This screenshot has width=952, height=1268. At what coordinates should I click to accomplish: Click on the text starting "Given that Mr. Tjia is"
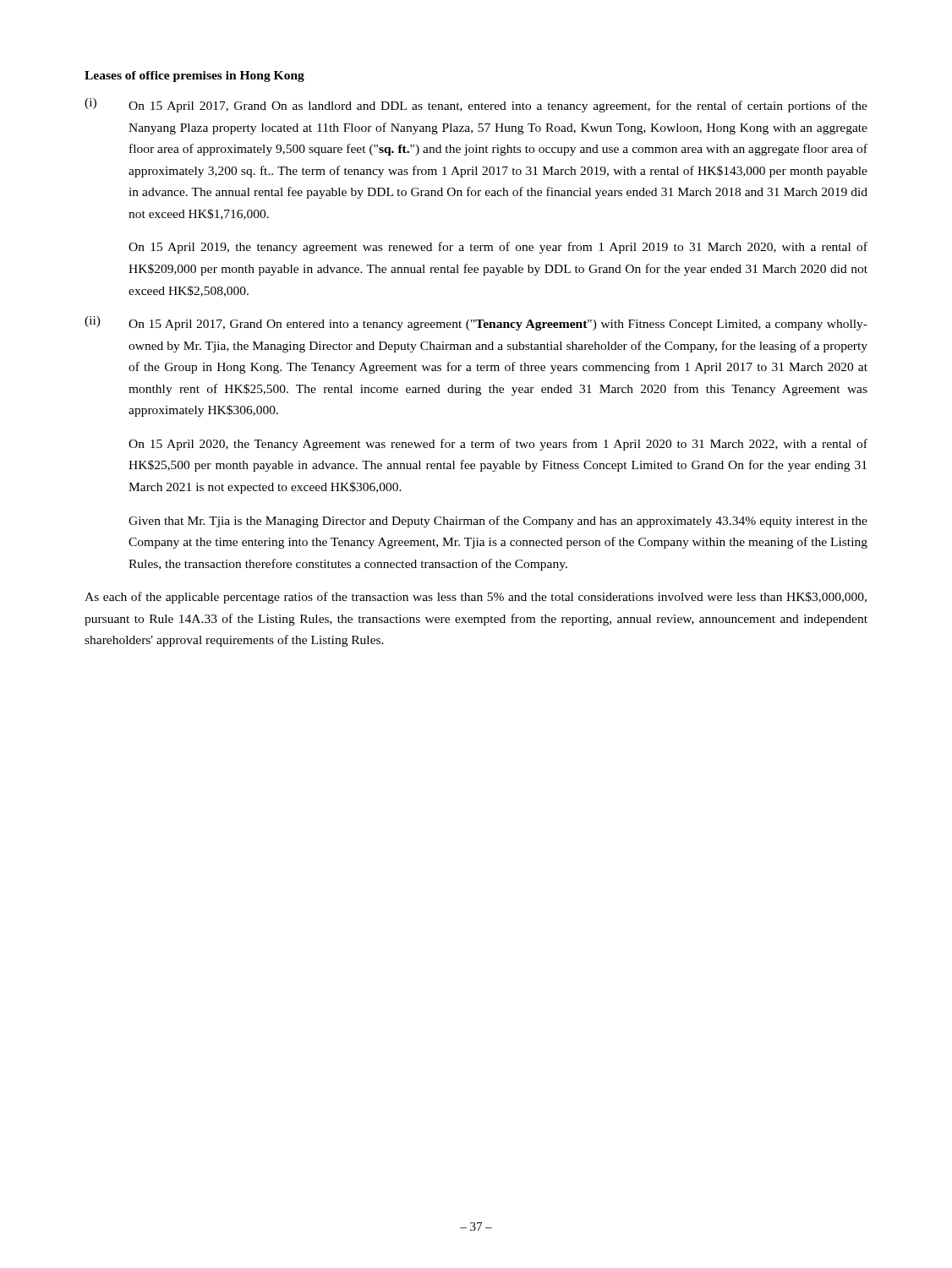point(498,542)
